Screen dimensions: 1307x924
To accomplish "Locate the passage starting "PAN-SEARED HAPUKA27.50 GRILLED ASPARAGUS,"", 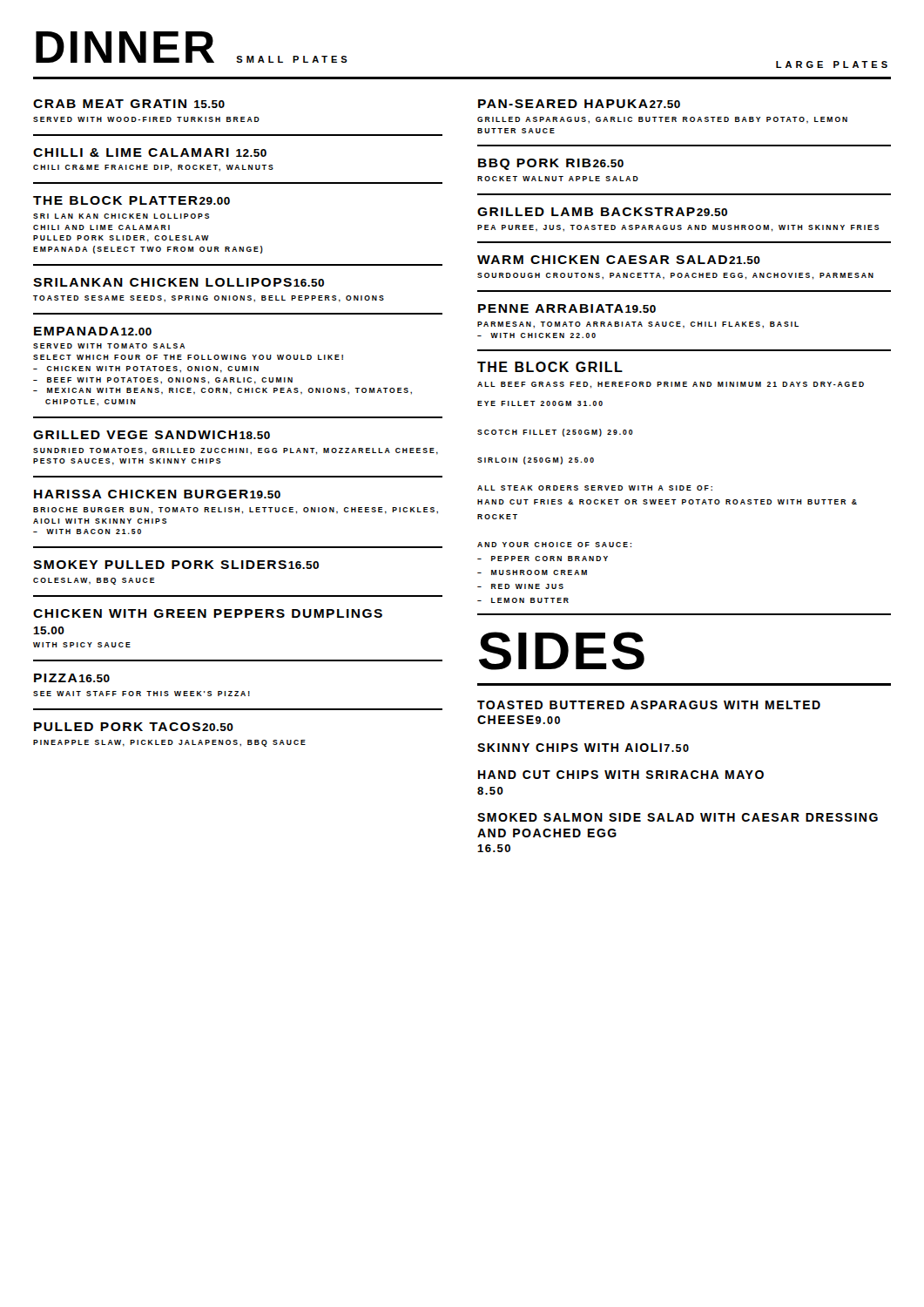I will 684,116.
